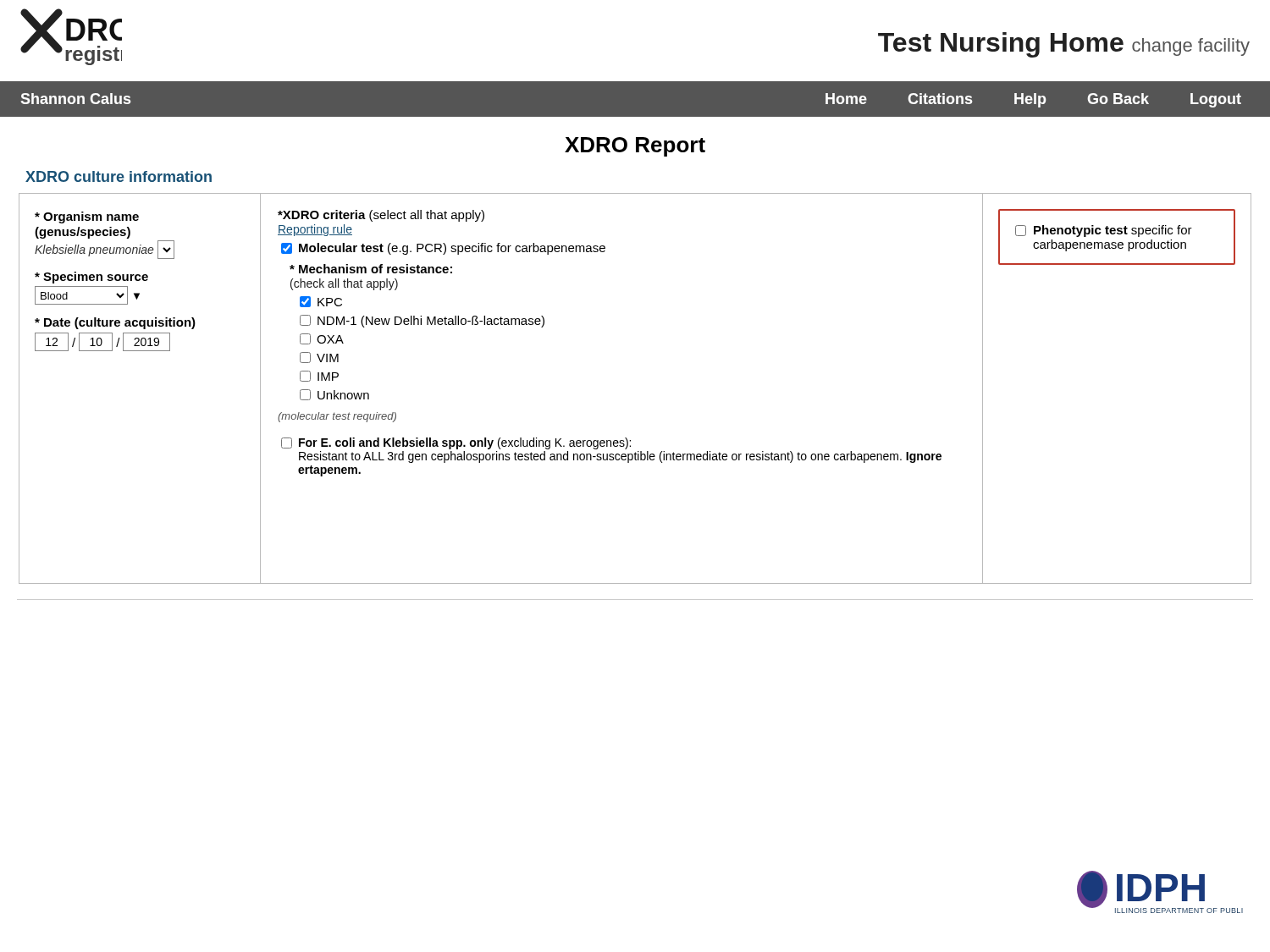This screenshot has height=952, width=1270.
Task: Find the element starting "For E. coli and Klebsiella spp. only"
Action: [x=620, y=456]
